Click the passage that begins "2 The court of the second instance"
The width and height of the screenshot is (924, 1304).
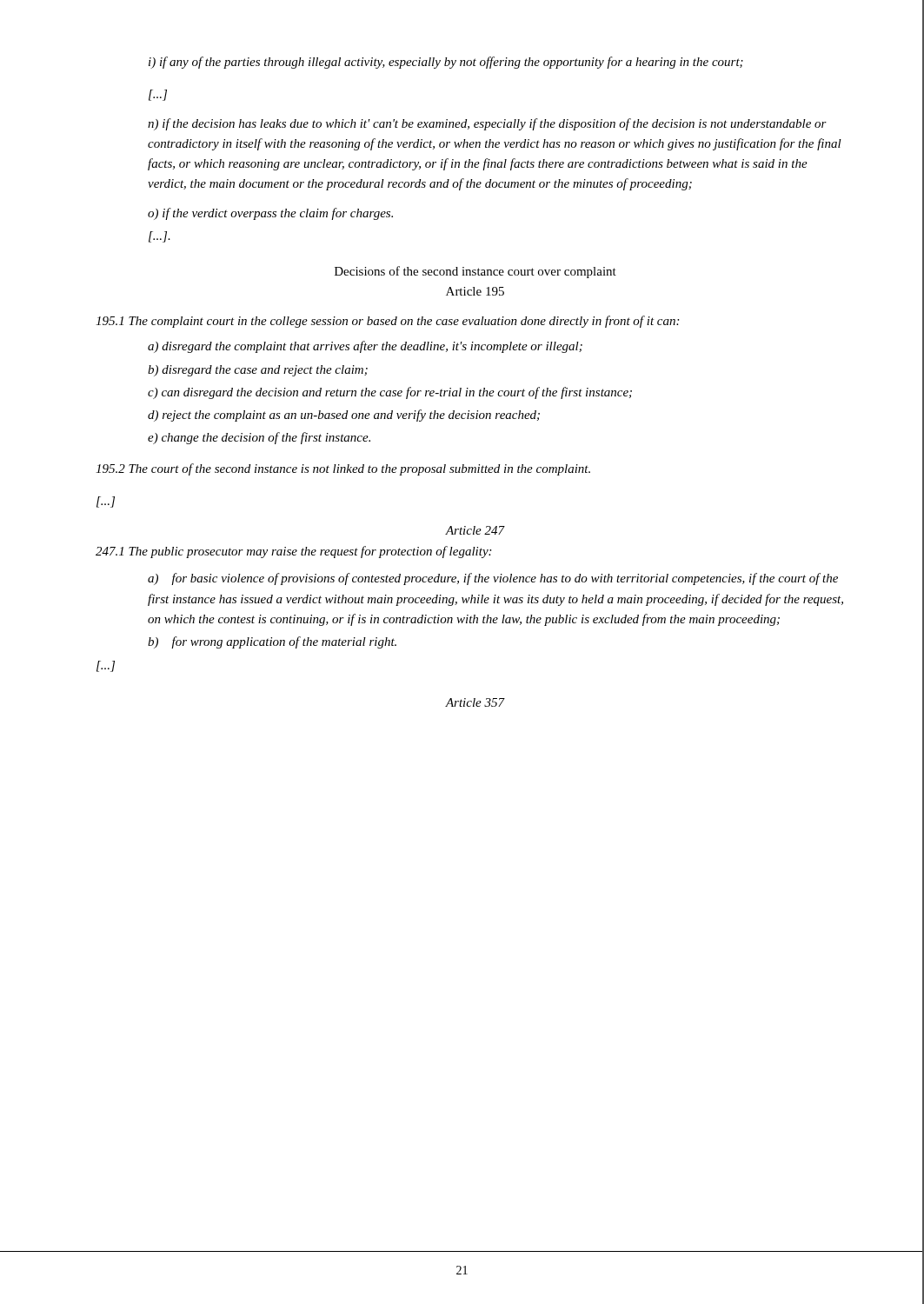pyautogui.click(x=343, y=468)
